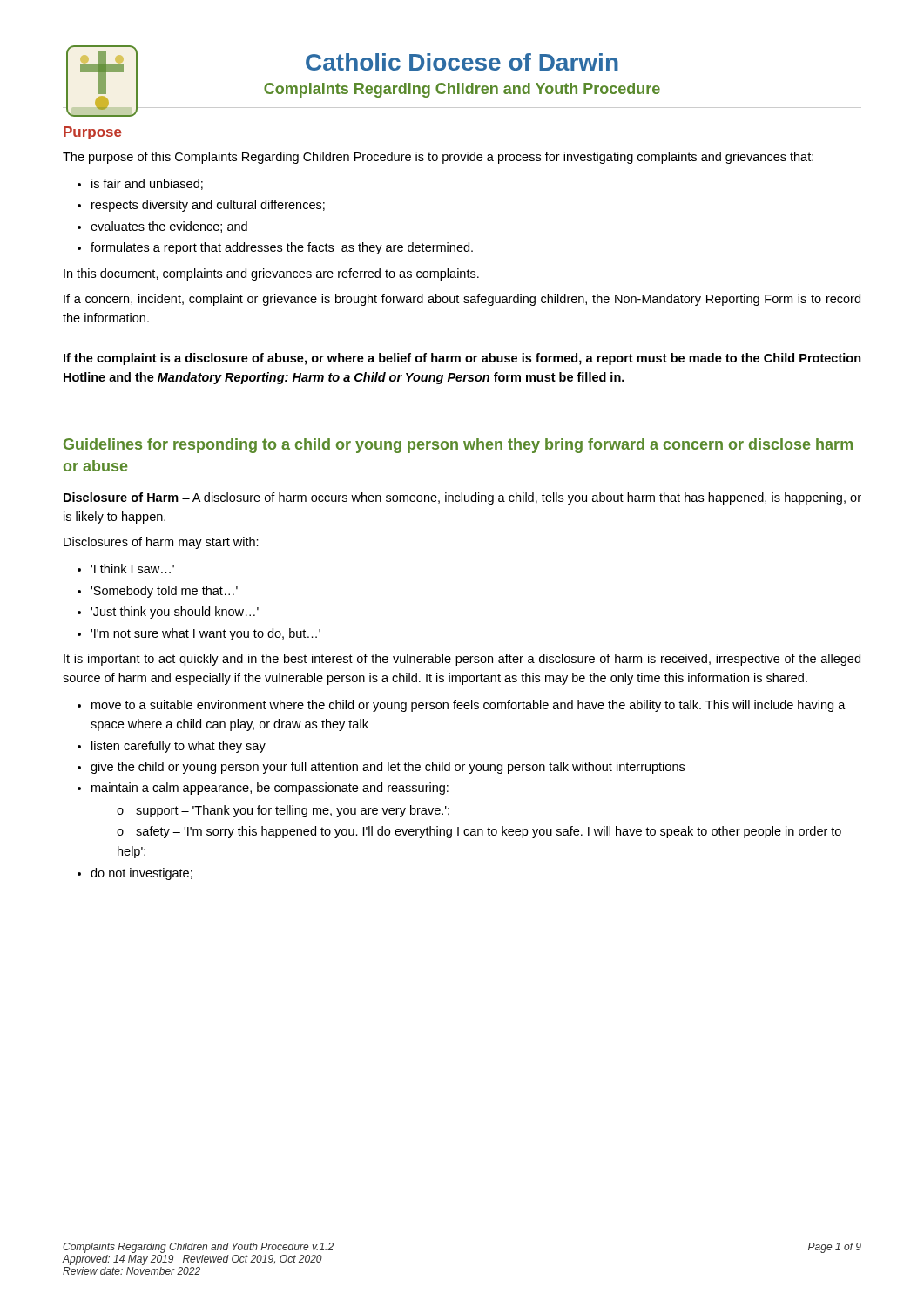Screen dimensions: 1307x924
Task: Find the block on this page that starts "maintain a calm appearance, be compassionate and reassuring:"
Action: [476, 820]
